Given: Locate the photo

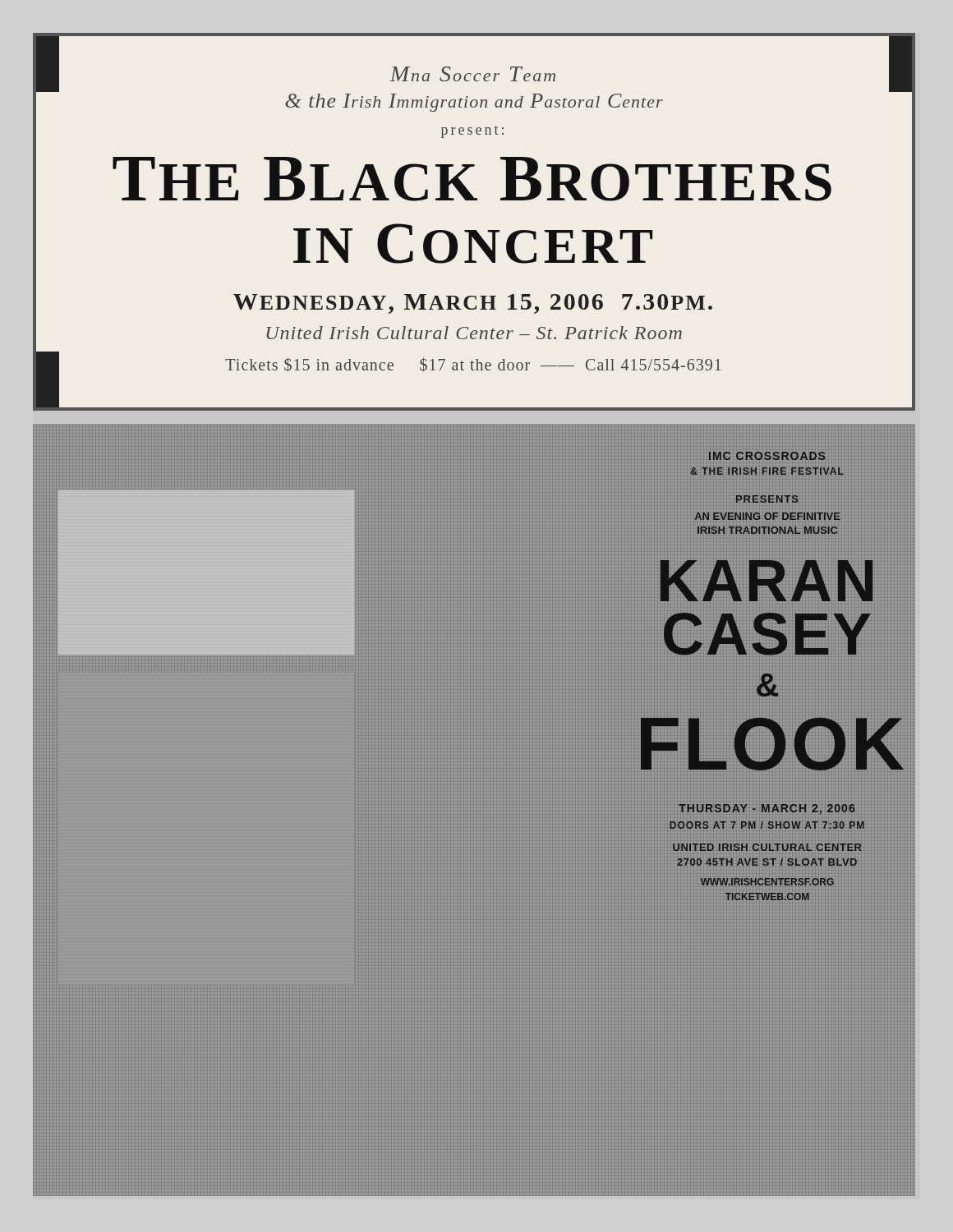Looking at the screenshot, I should (474, 810).
